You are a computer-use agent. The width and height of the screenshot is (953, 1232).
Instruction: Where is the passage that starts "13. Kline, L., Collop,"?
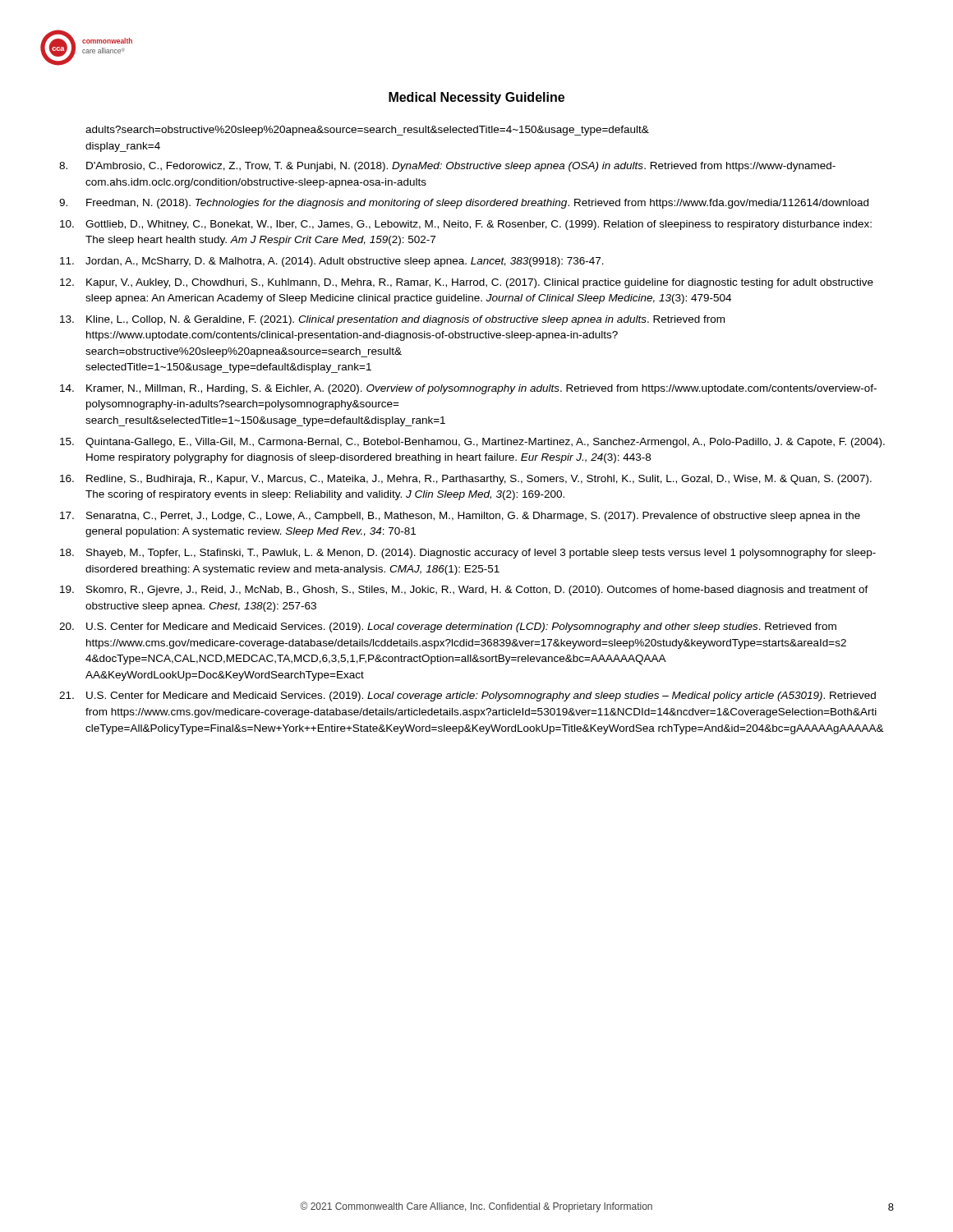pos(476,343)
